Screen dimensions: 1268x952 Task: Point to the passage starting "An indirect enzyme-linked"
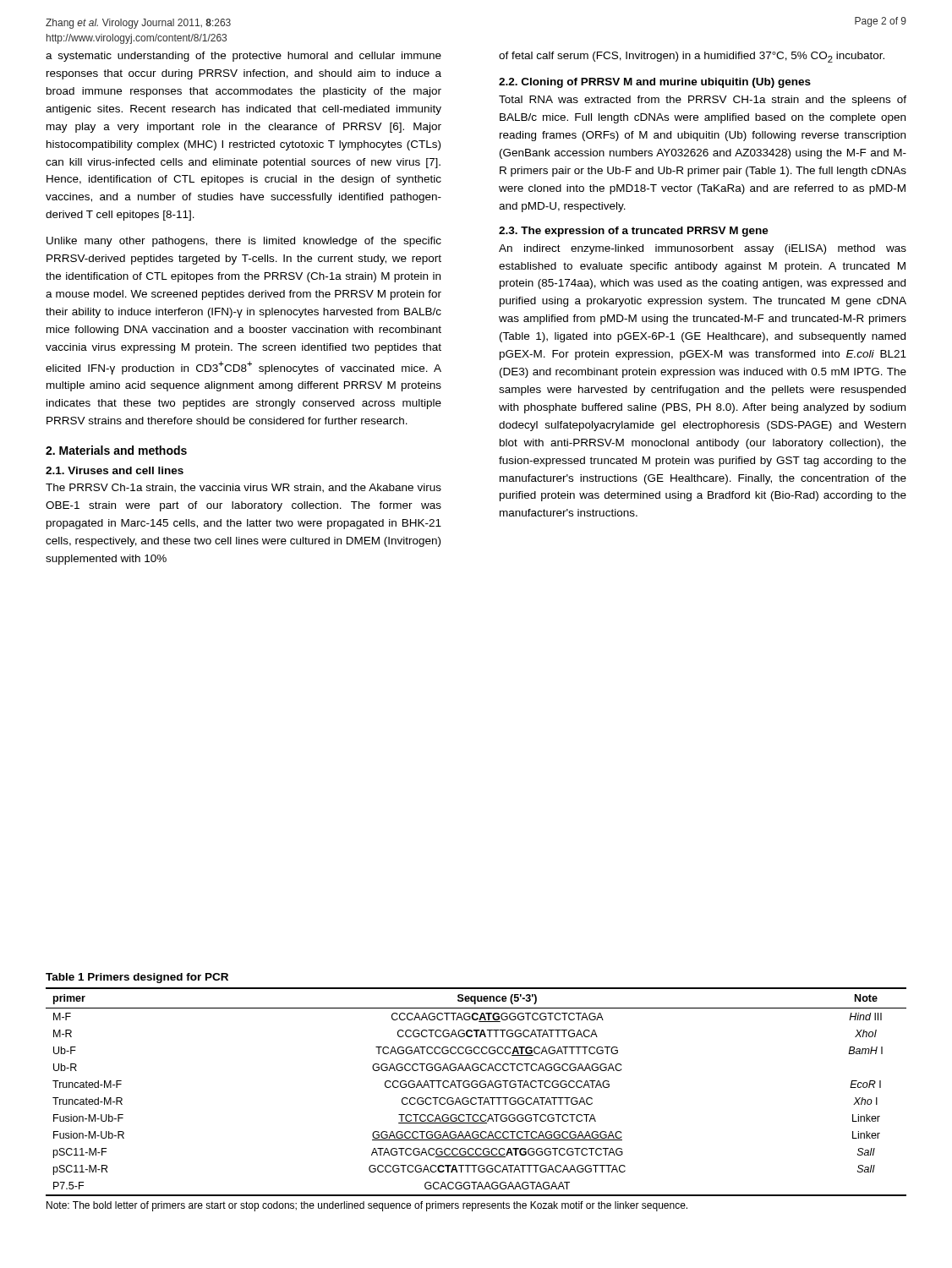[x=703, y=381]
